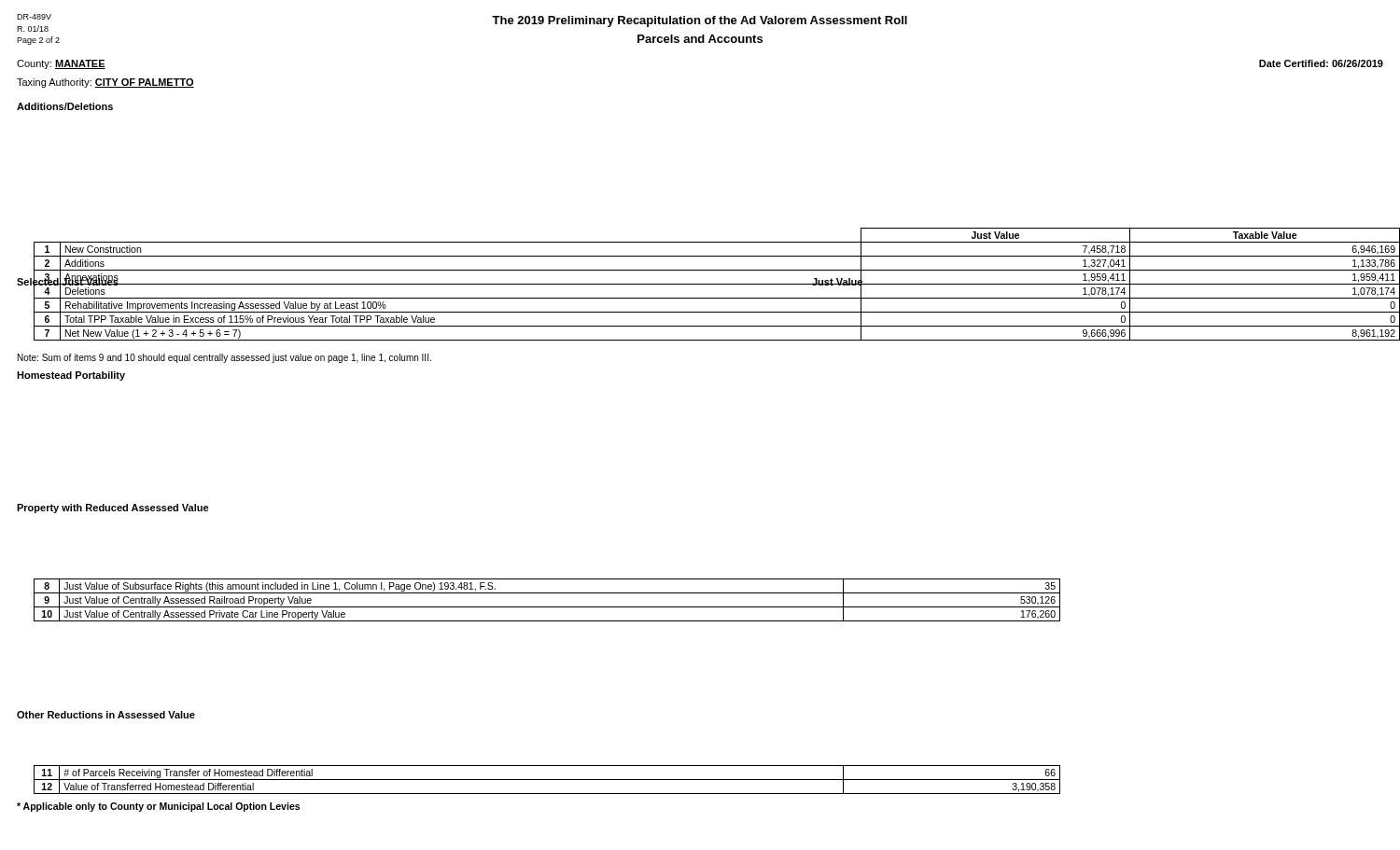
Task: Locate the block starting "Homestead Portability"
Action: coord(71,375)
